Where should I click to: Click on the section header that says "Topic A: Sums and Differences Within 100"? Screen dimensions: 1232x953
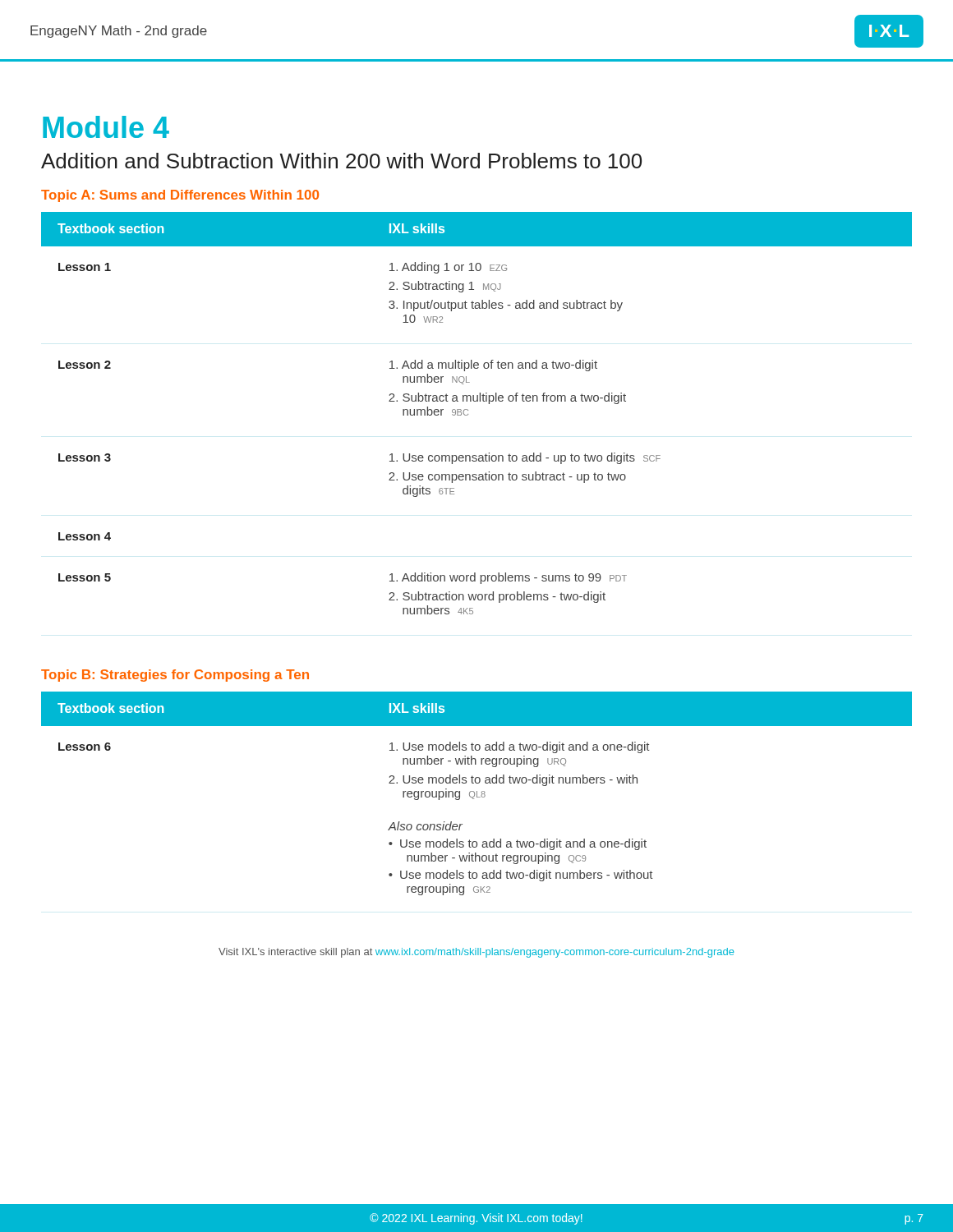(180, 195)
